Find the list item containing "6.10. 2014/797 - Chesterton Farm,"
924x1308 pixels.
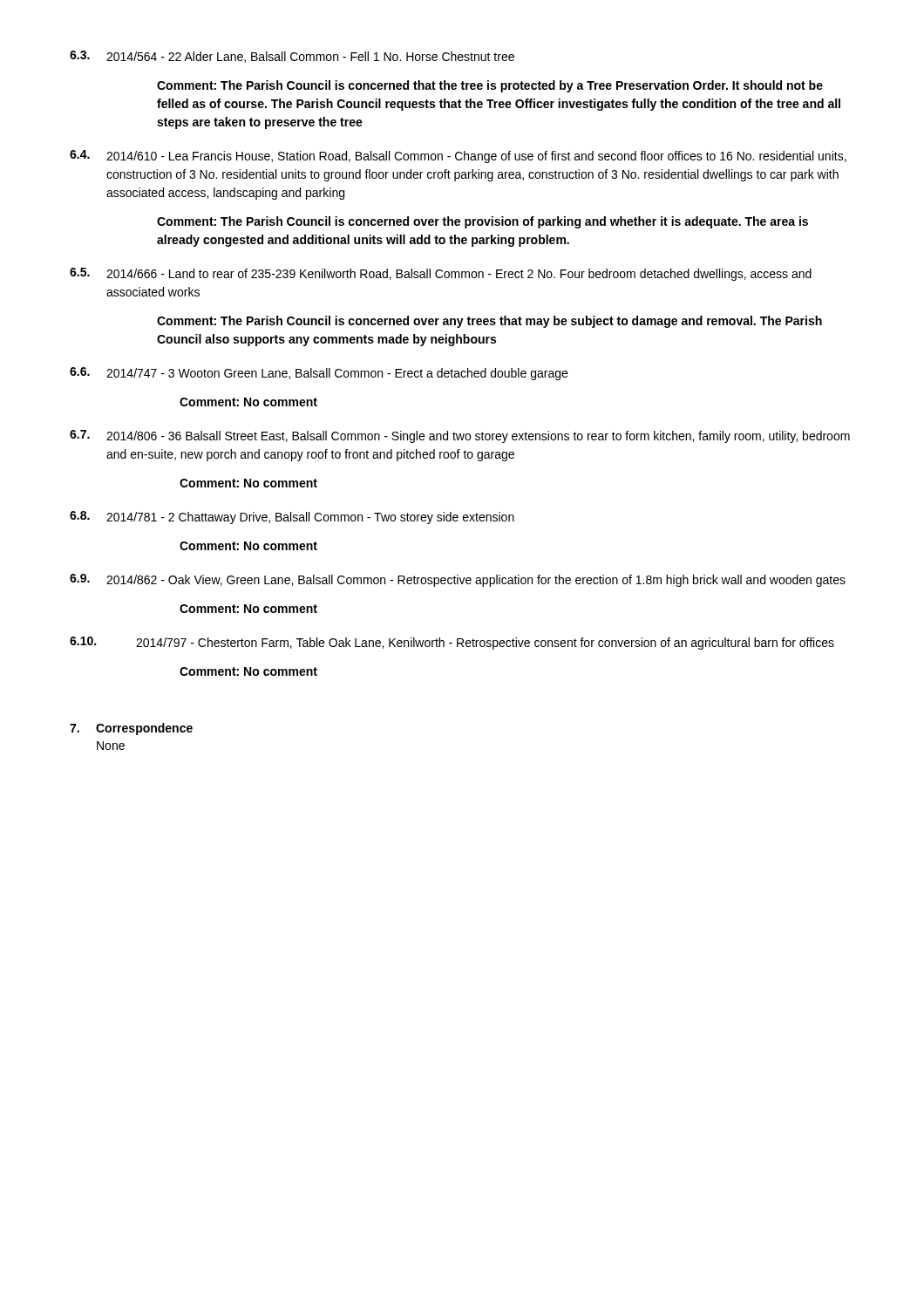coord(462,658)
